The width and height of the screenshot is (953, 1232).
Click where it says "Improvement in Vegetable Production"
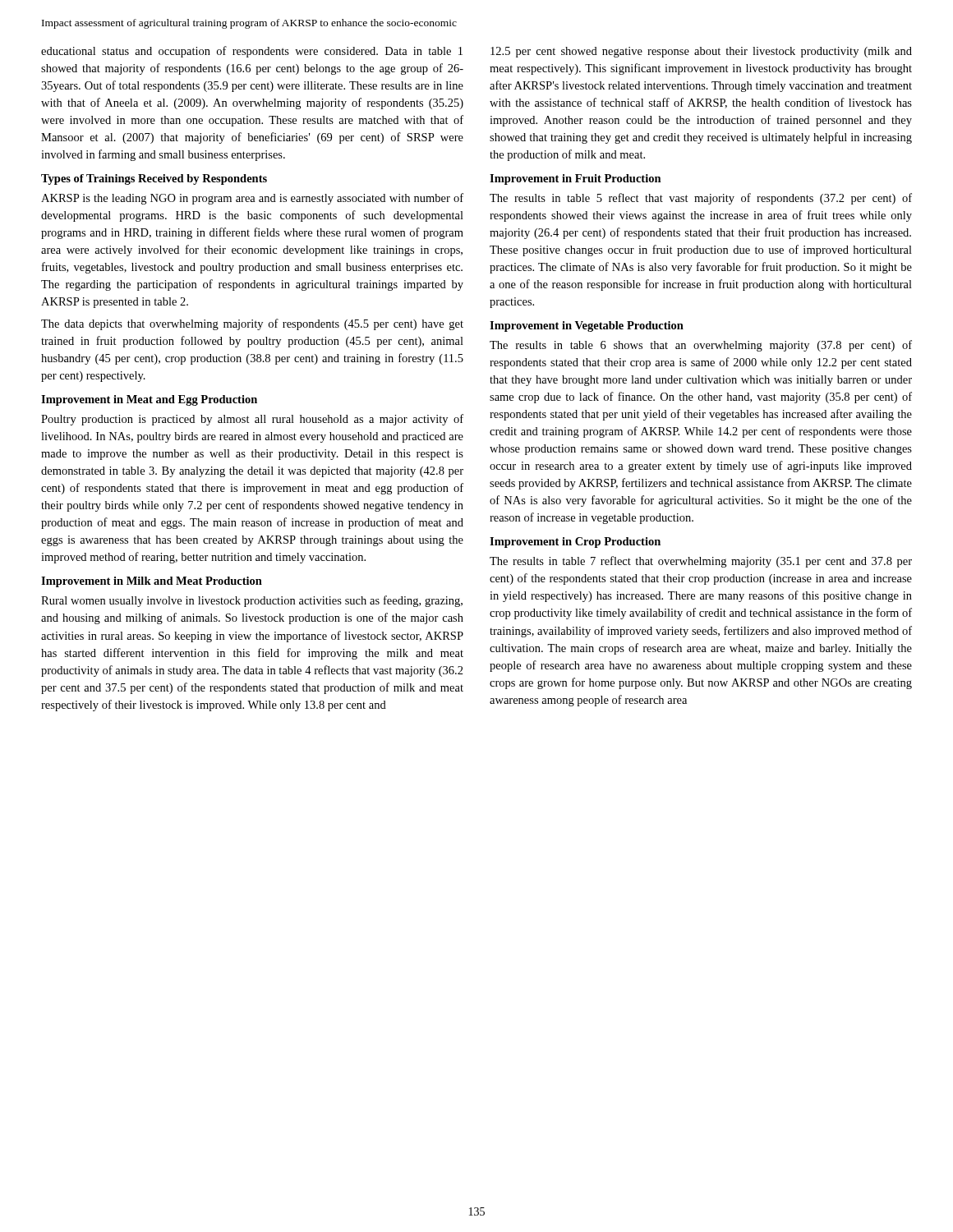tap(587, 325)
